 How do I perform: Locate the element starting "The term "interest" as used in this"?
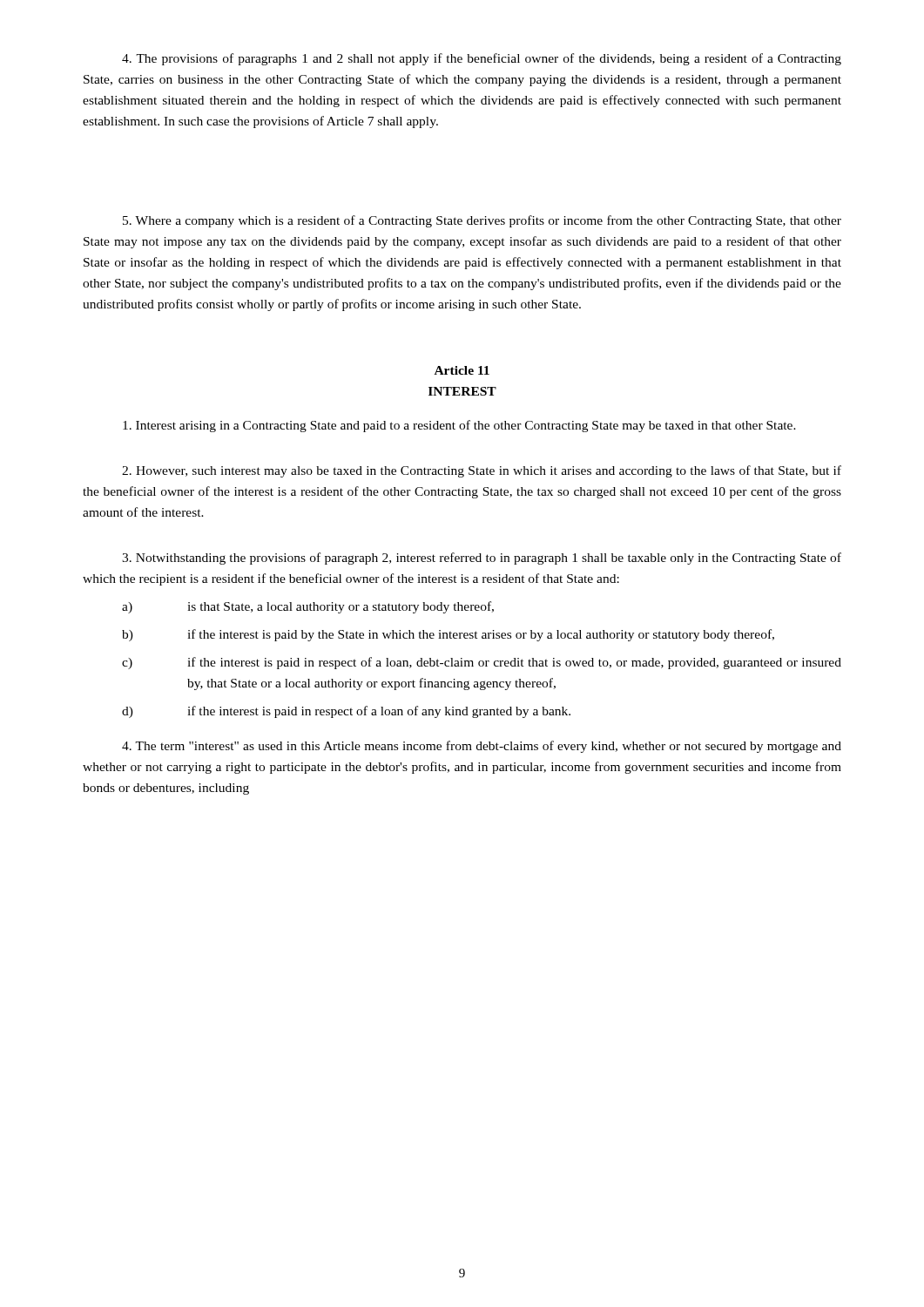point(462,767)
